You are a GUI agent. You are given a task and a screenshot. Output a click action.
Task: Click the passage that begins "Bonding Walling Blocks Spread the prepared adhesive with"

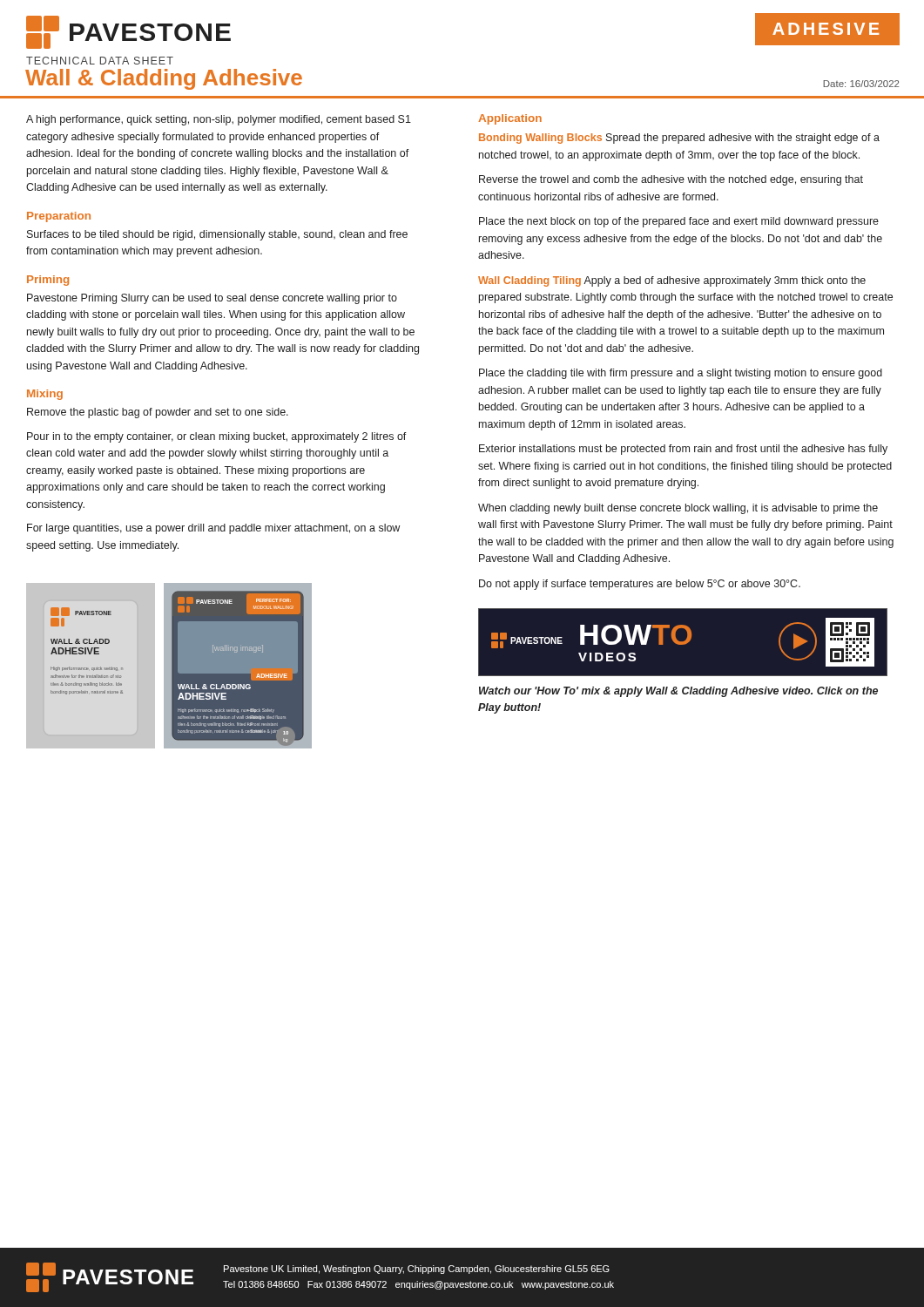pyautogui.click(x=687, y=361)
